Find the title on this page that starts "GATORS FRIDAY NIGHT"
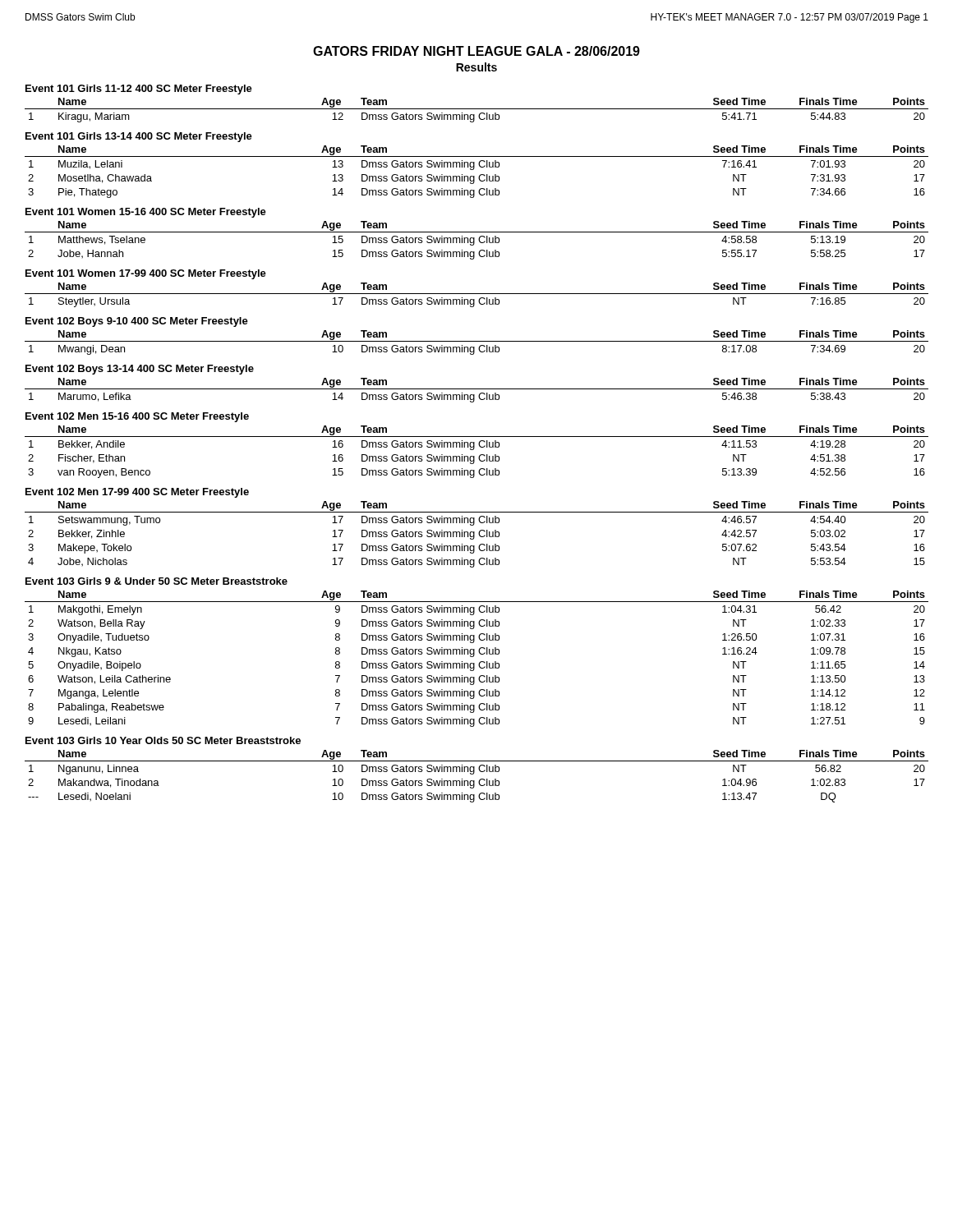This screenshot has height=1232, width=953. [x=476, y=51]
